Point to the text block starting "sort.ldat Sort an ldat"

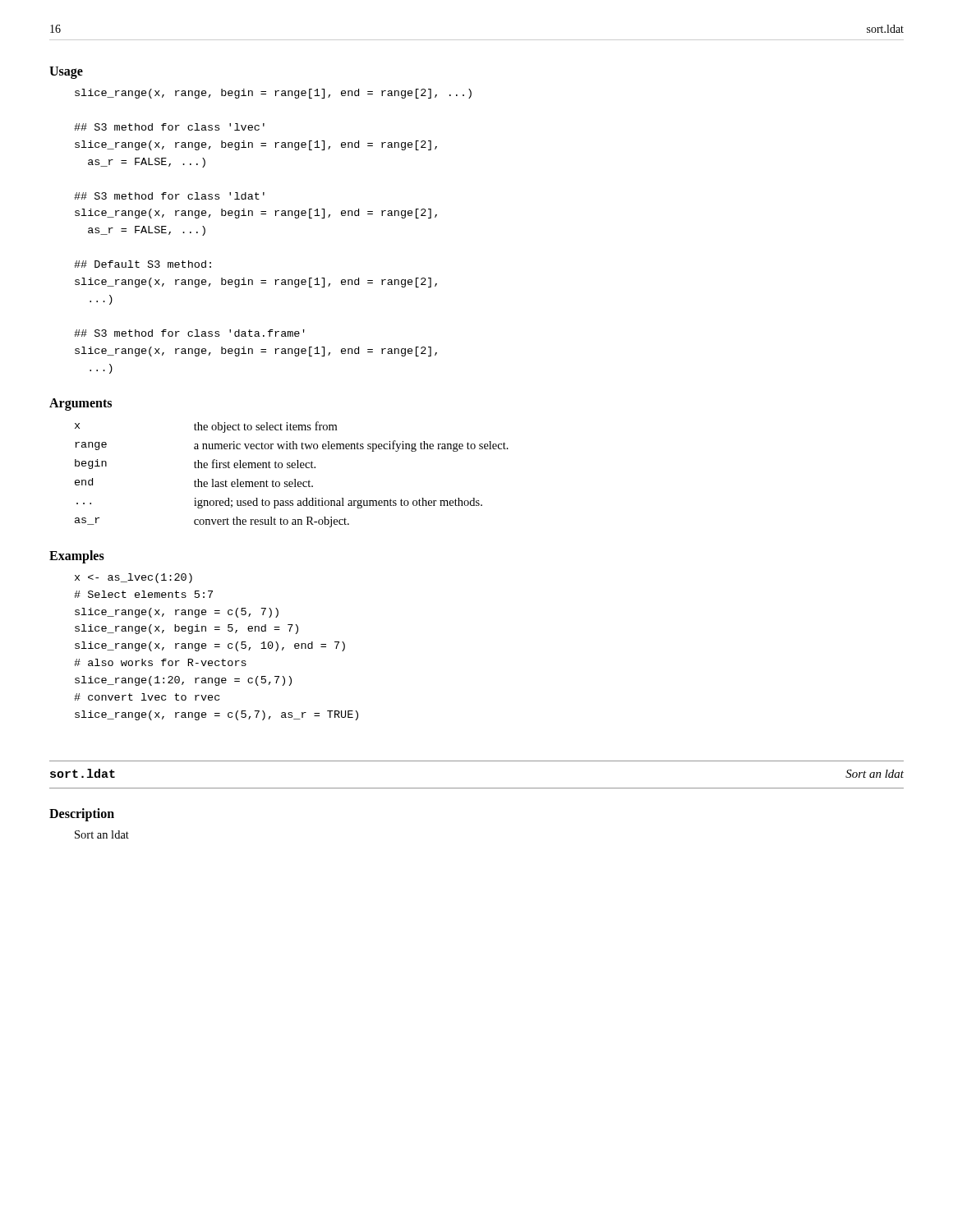pos(75,773)
